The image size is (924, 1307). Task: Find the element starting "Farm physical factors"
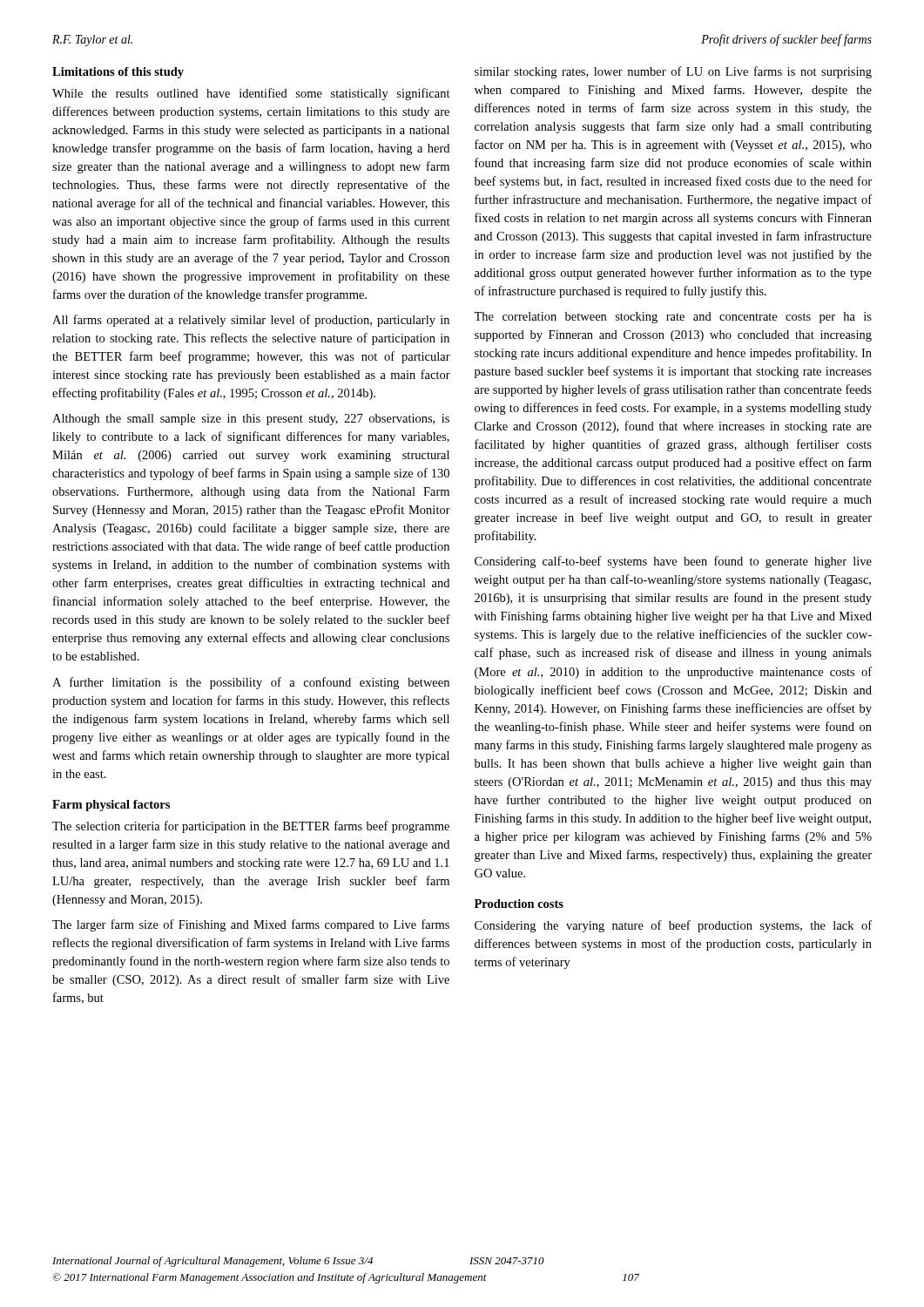click(111, 804)
